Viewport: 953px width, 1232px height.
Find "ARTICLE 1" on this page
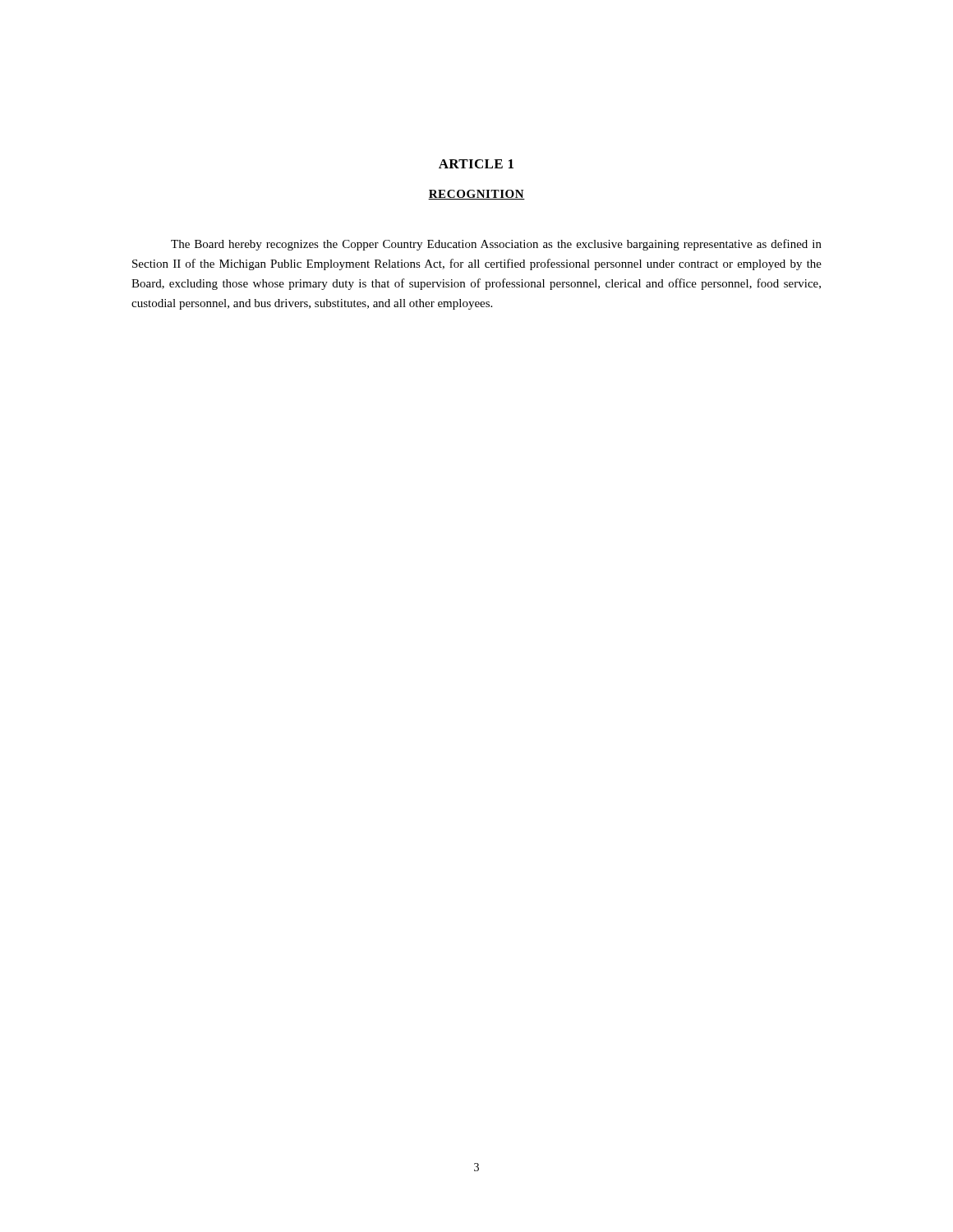[476, 164]
